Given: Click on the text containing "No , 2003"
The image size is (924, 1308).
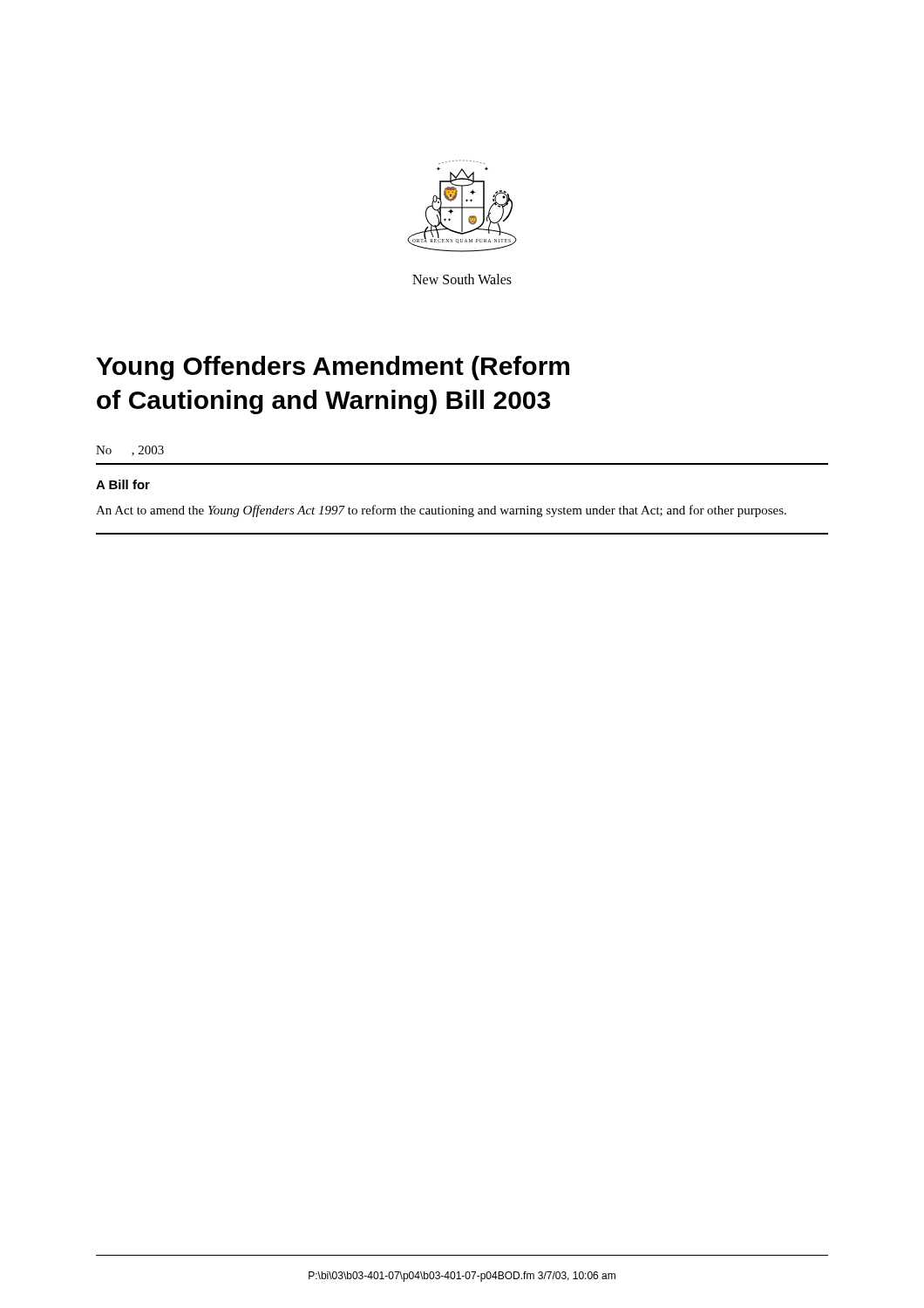Looking at the screenshot, I should click(x=130, y=450).
